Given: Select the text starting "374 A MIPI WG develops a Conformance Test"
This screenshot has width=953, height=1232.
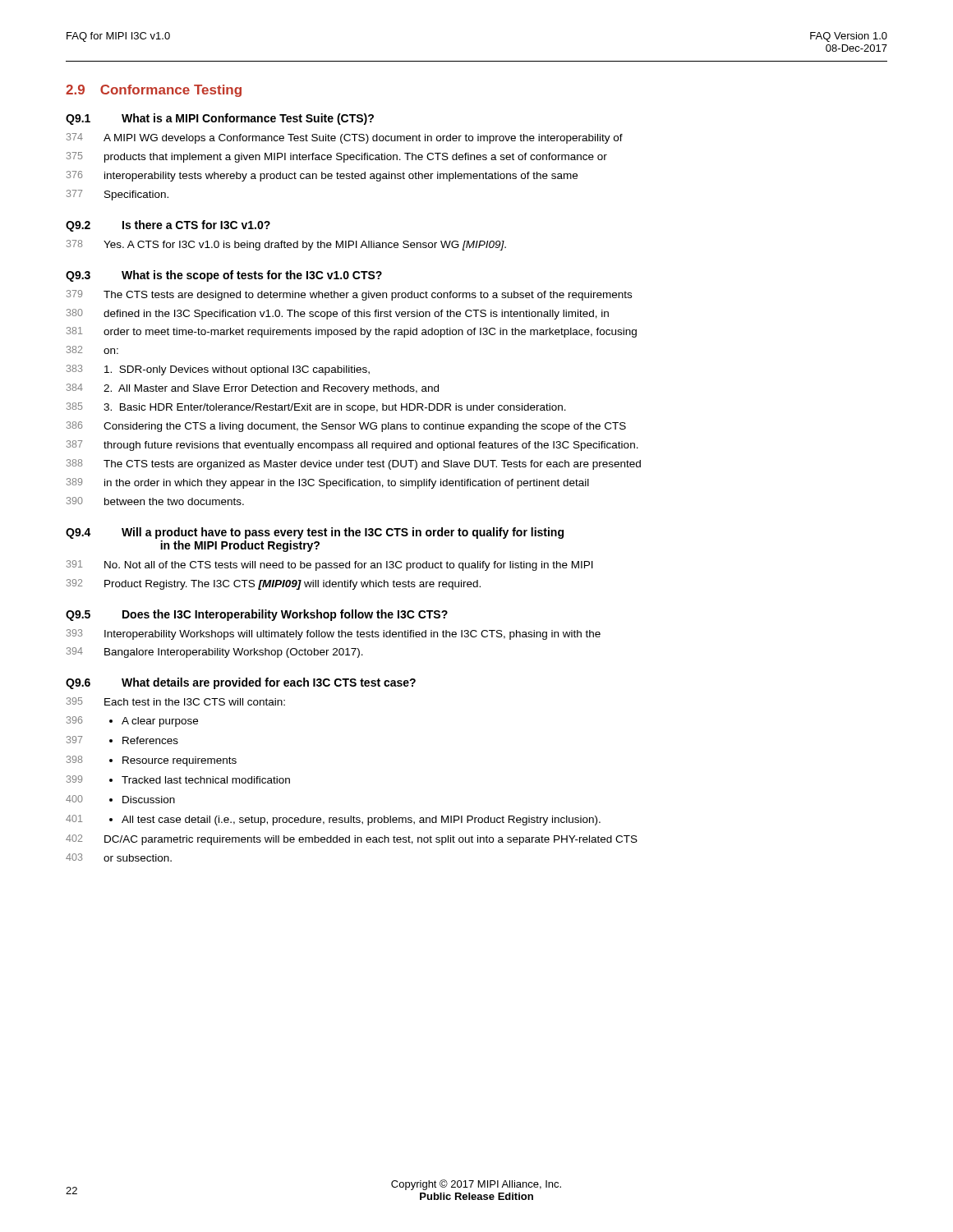Looking at the screenshot, I should 476,167.
